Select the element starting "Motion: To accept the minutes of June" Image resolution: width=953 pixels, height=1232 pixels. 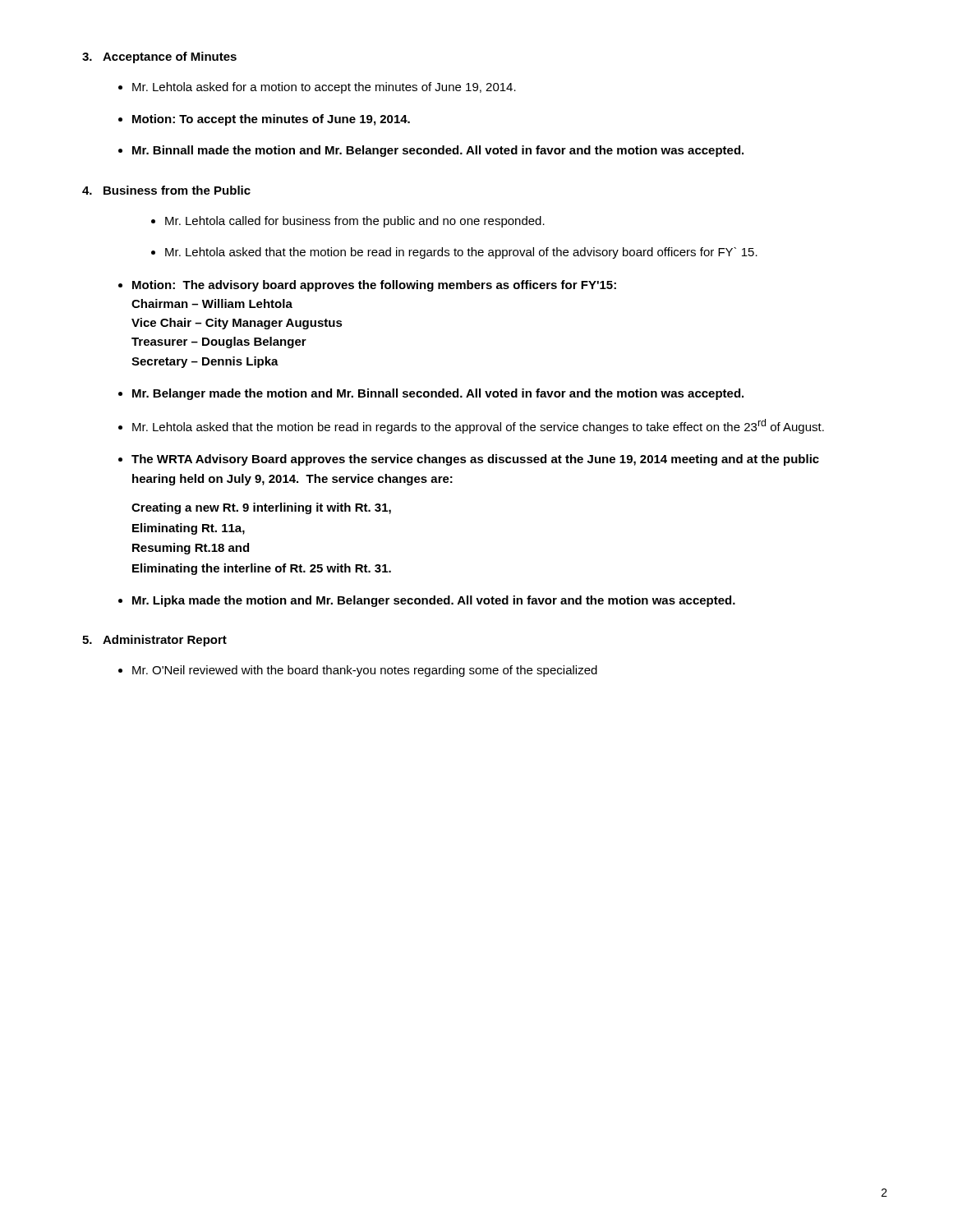click(271, 118)
